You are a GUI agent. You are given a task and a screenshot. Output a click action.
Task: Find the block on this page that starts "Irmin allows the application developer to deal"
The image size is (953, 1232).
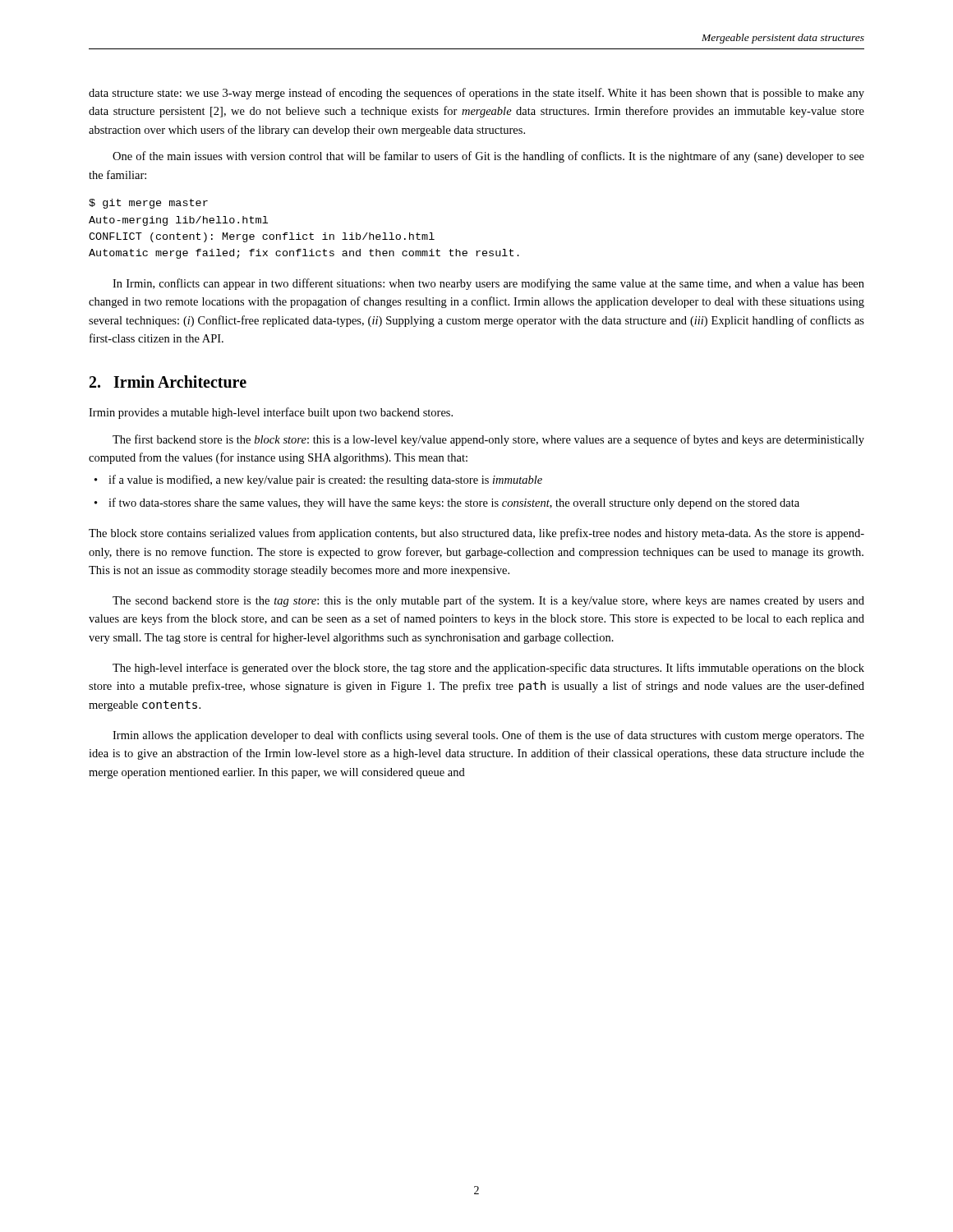tap(476, 754)
